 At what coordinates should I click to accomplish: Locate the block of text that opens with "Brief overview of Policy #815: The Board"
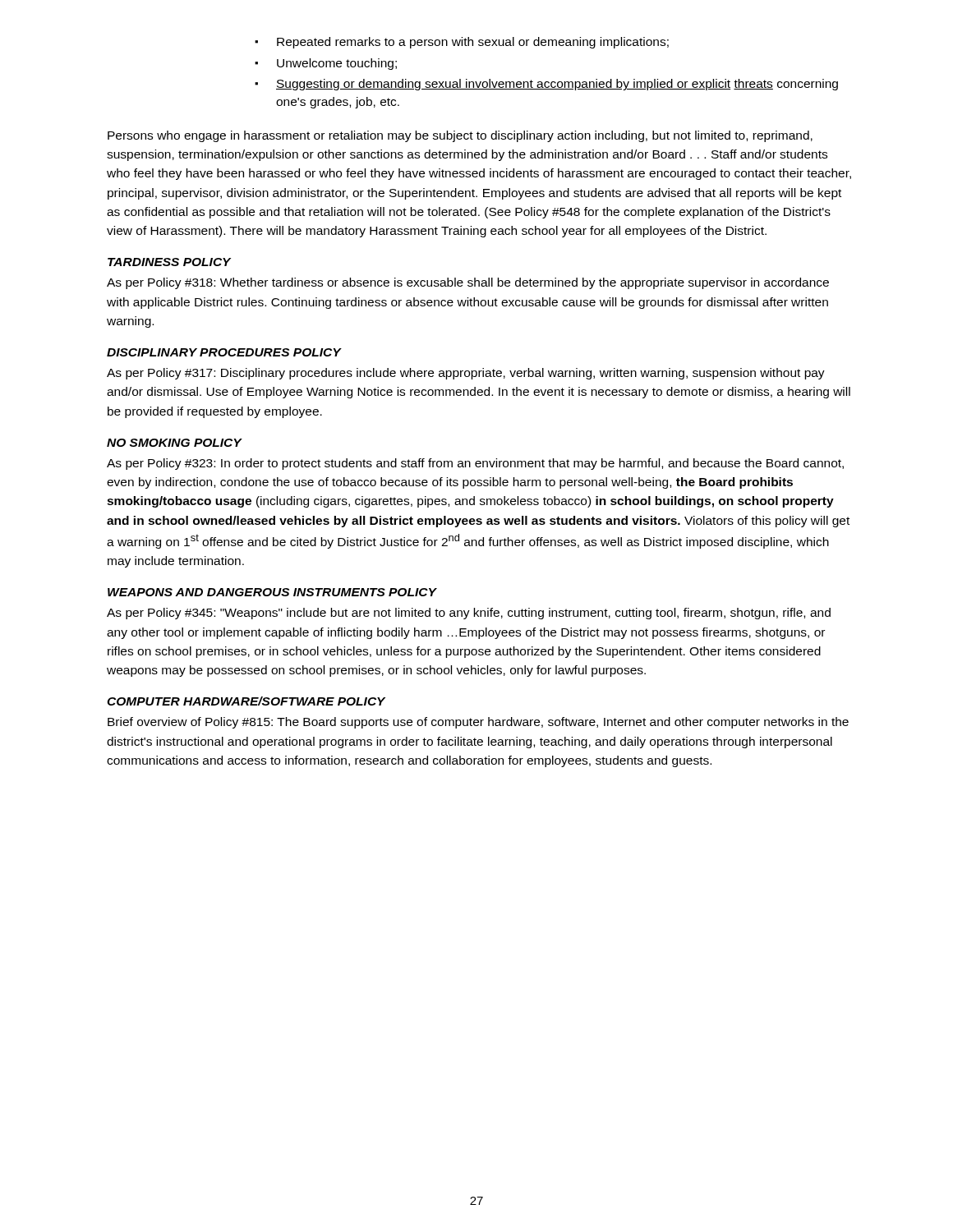click(x=478, y=741)
